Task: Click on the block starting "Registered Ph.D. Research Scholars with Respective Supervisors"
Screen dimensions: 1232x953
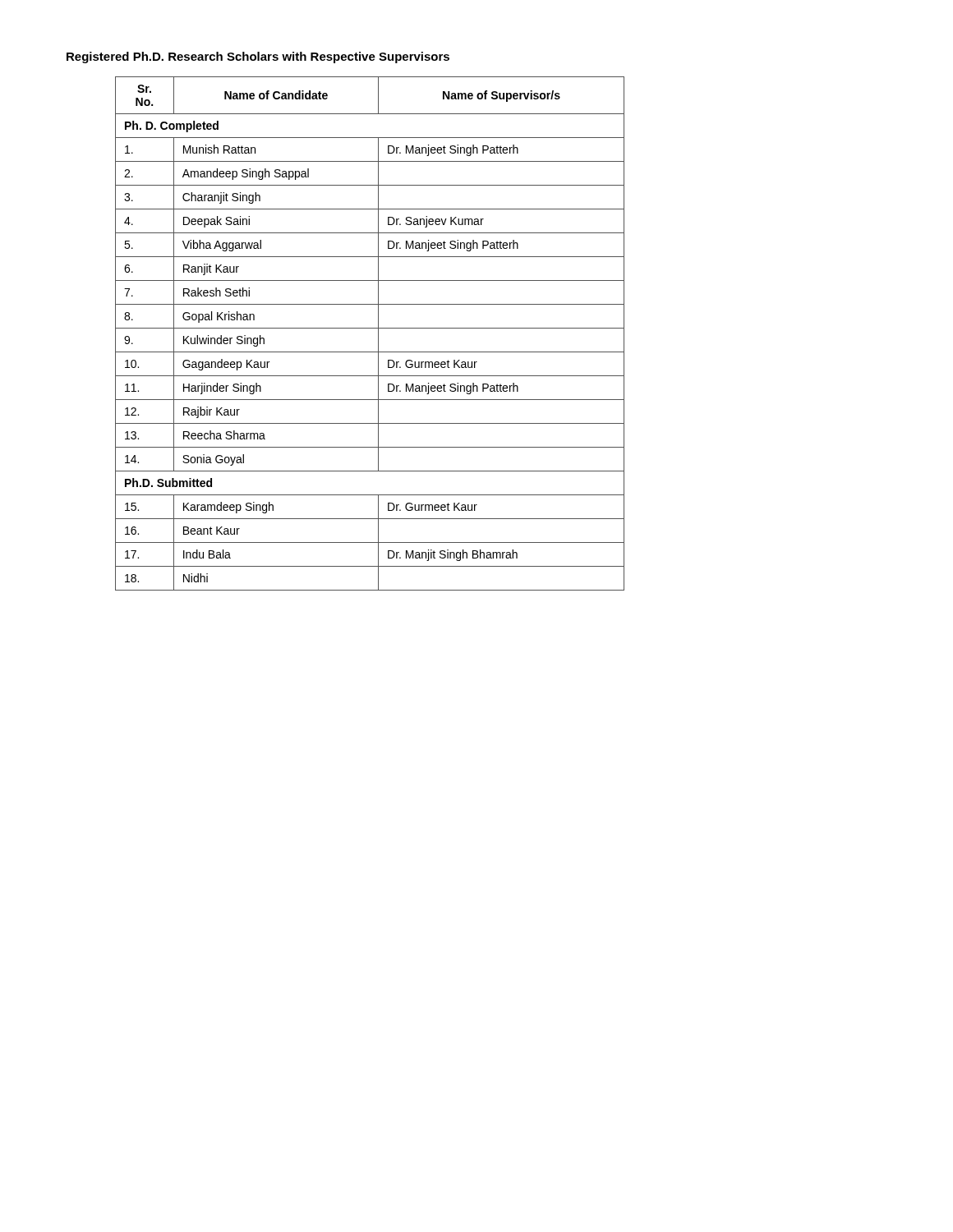Action: 258,56
